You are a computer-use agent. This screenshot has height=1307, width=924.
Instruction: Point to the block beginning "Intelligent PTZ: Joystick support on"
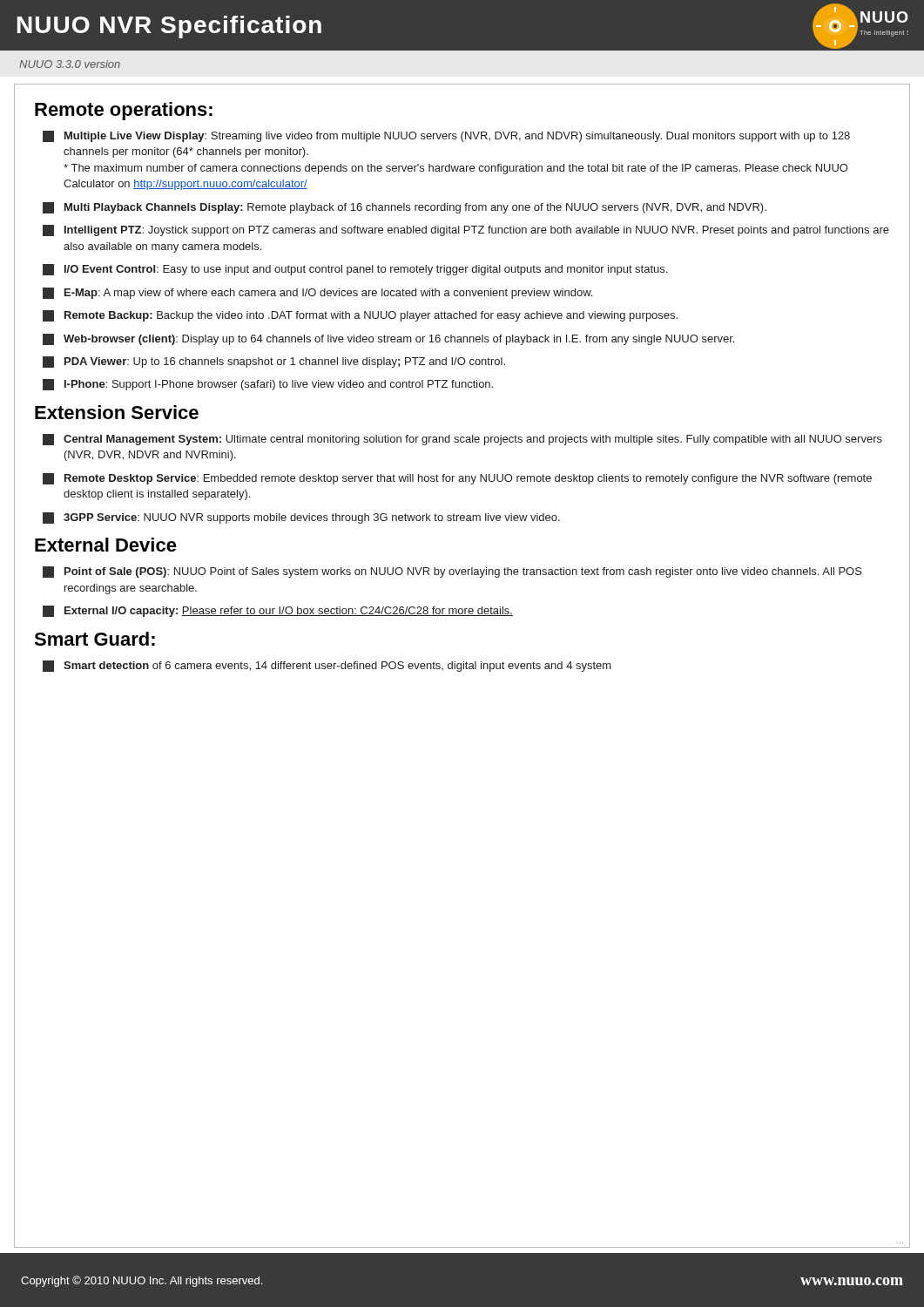(466, 239)
